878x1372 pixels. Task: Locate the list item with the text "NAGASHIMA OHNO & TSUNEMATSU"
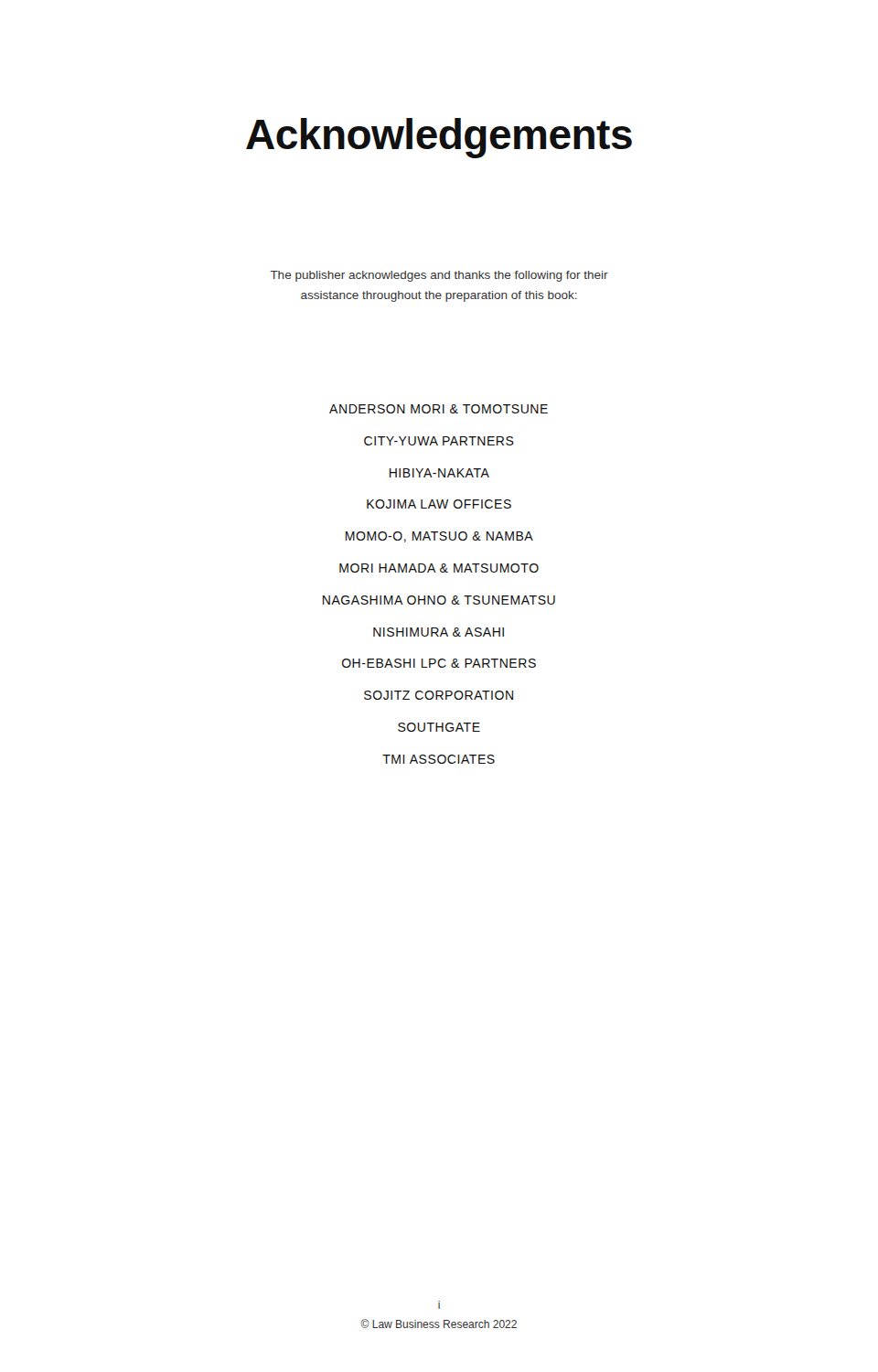click(439, 600)
